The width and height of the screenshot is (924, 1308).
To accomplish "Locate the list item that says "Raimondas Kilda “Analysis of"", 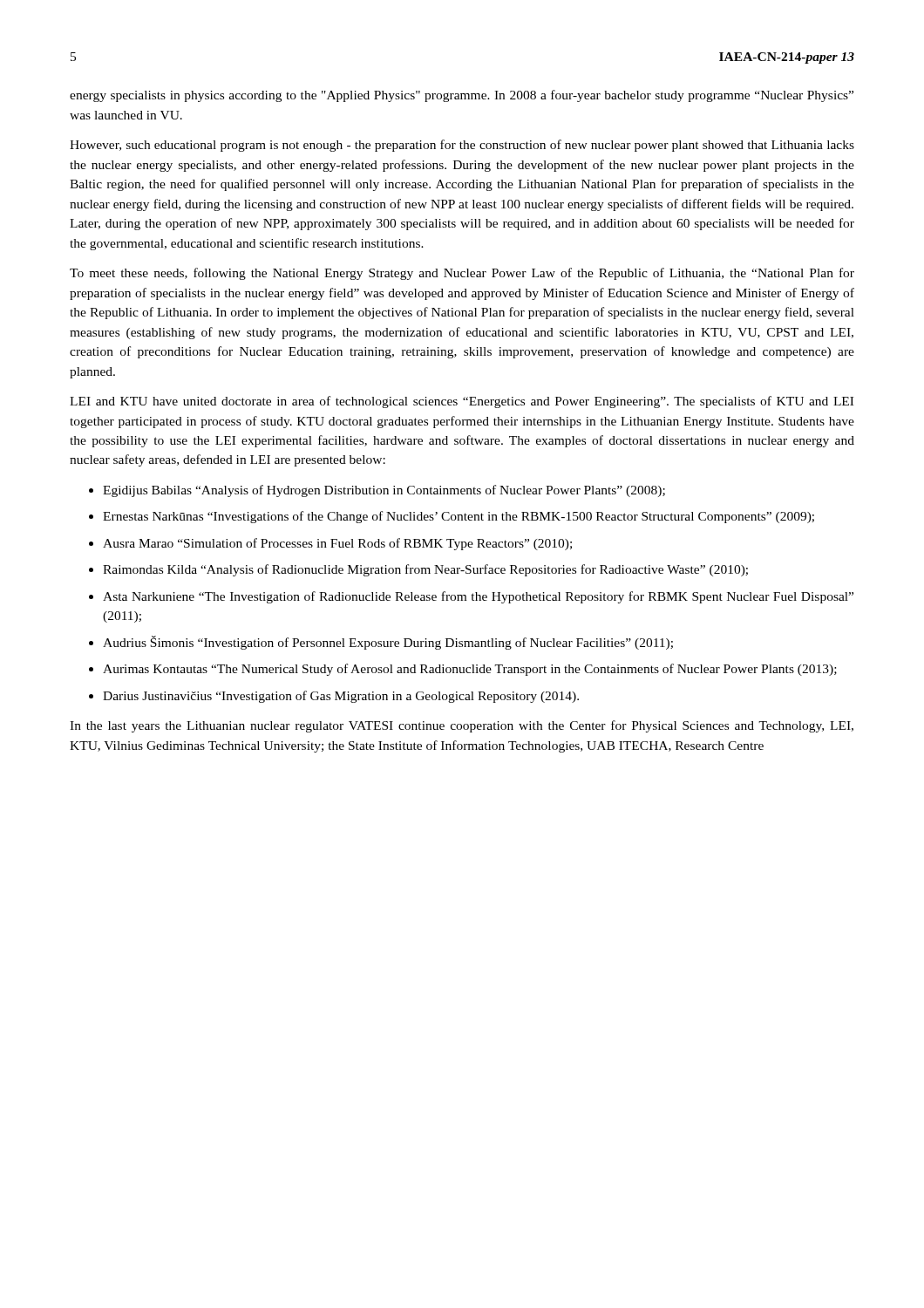I will (426, 569).
